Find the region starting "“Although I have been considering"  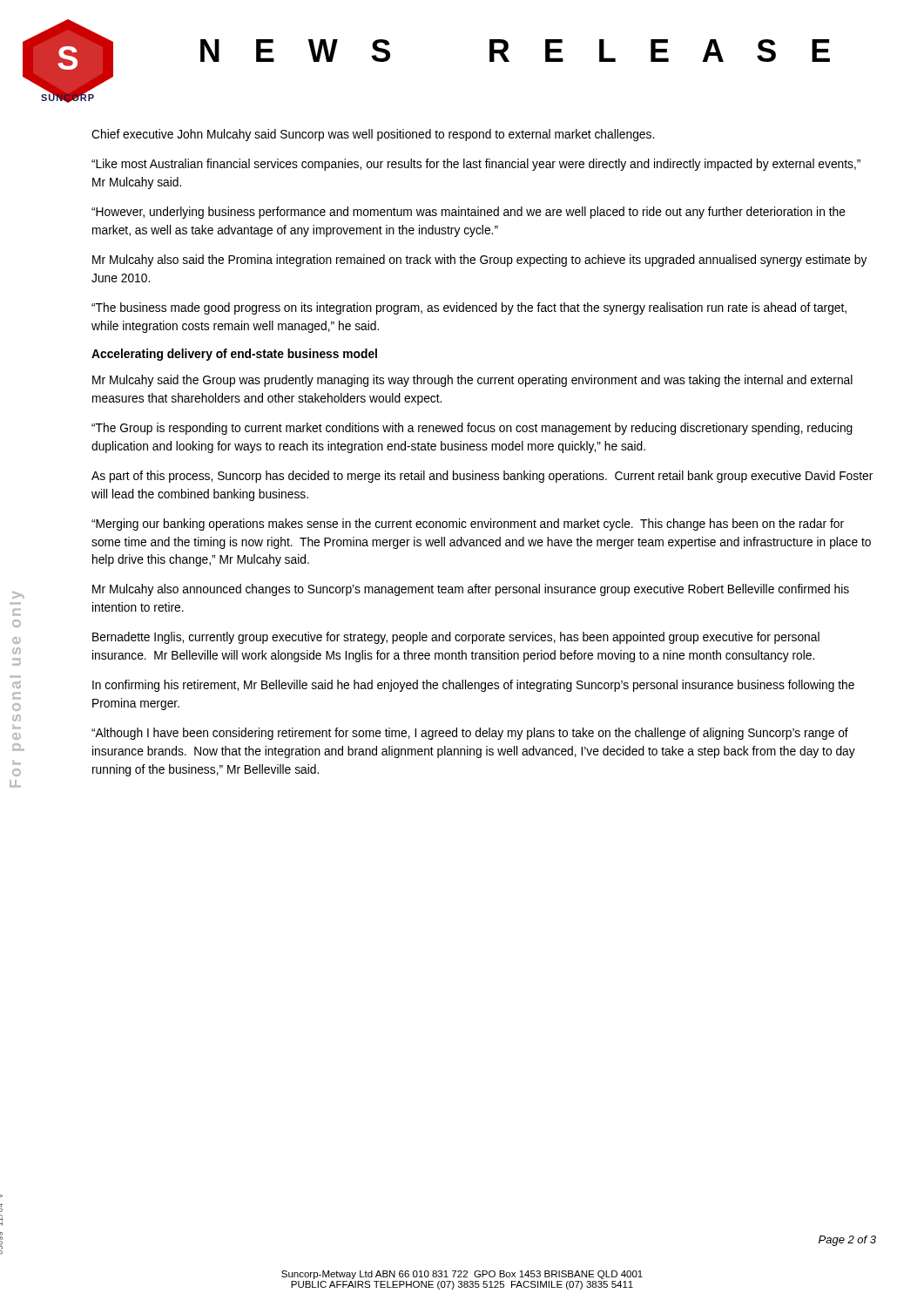pyautogui.click(x=473, y=752)
